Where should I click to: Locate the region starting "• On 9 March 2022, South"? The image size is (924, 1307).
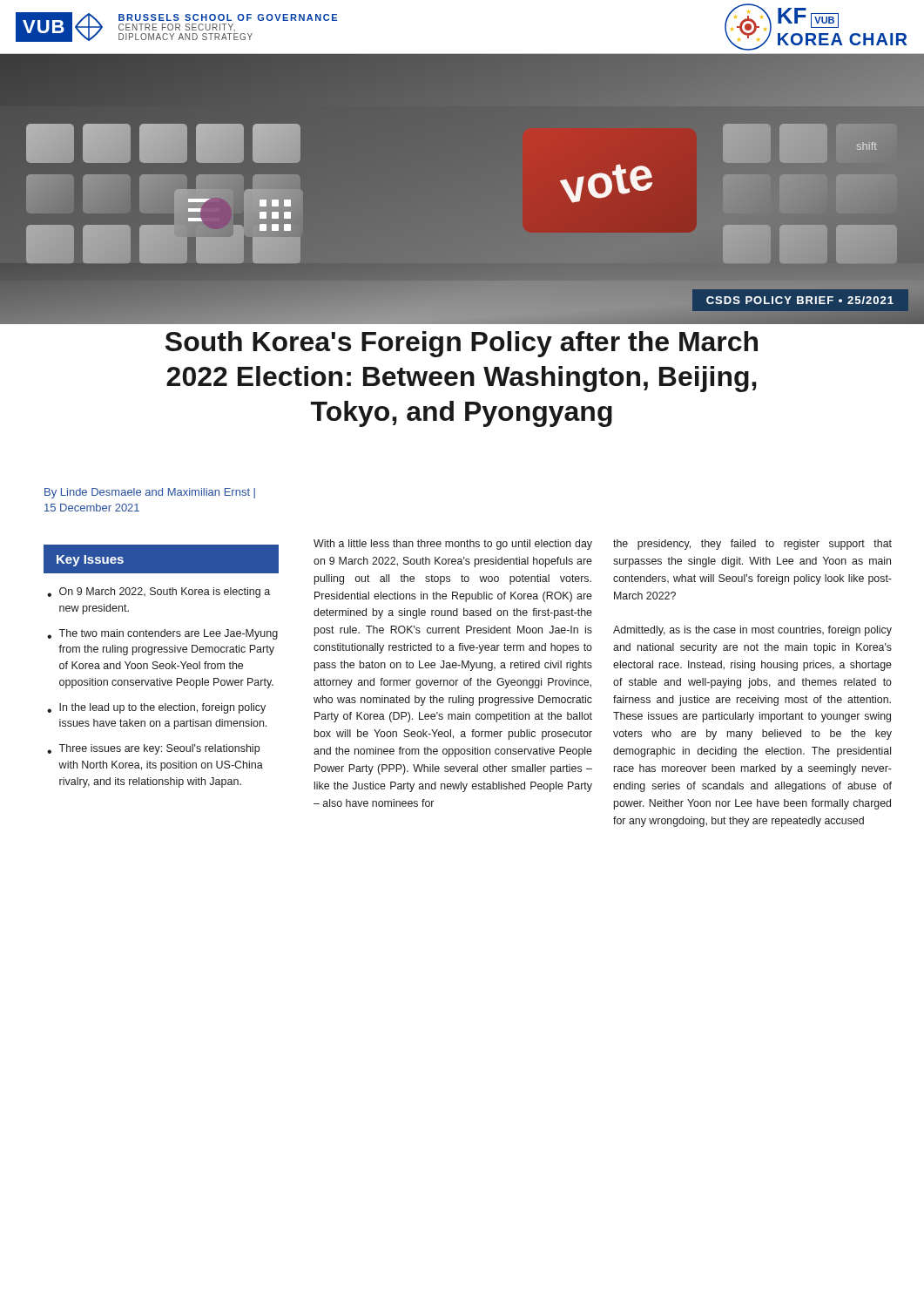(x=163, y=600)
